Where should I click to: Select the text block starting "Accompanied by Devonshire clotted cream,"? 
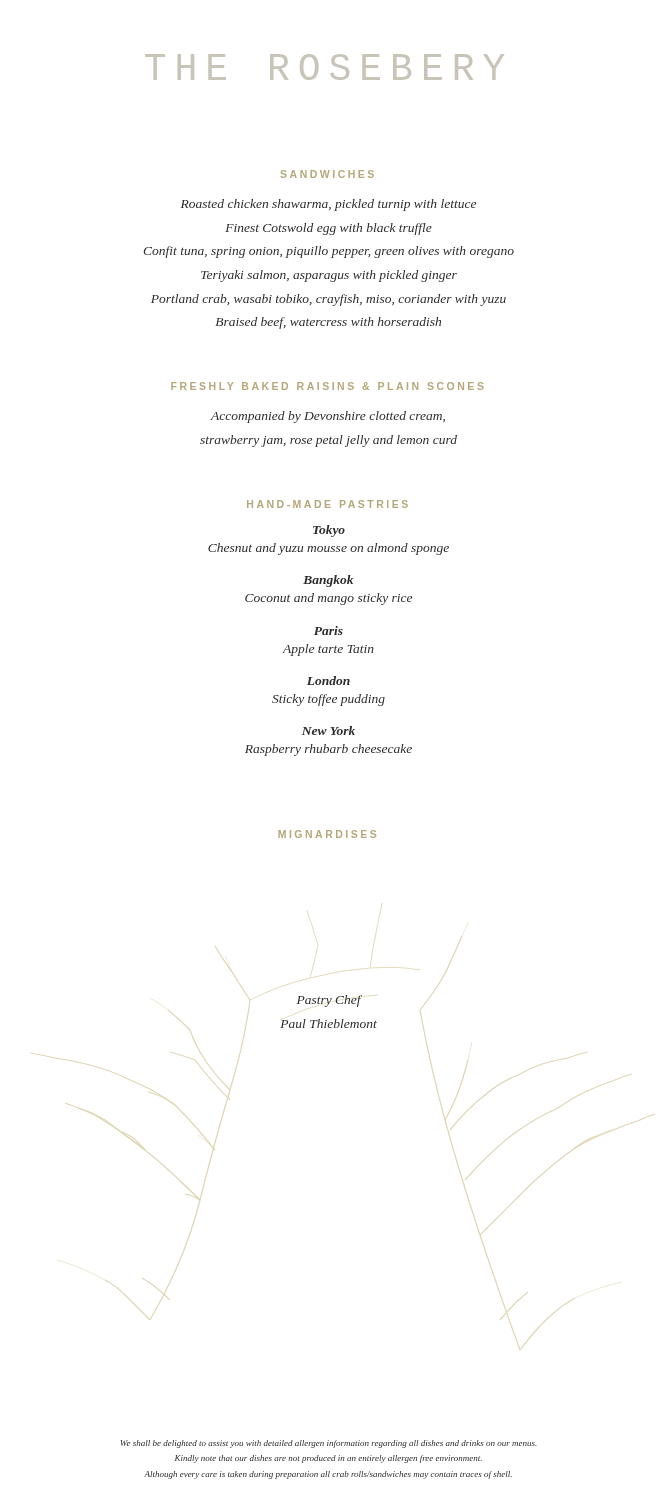coord(328,428)
